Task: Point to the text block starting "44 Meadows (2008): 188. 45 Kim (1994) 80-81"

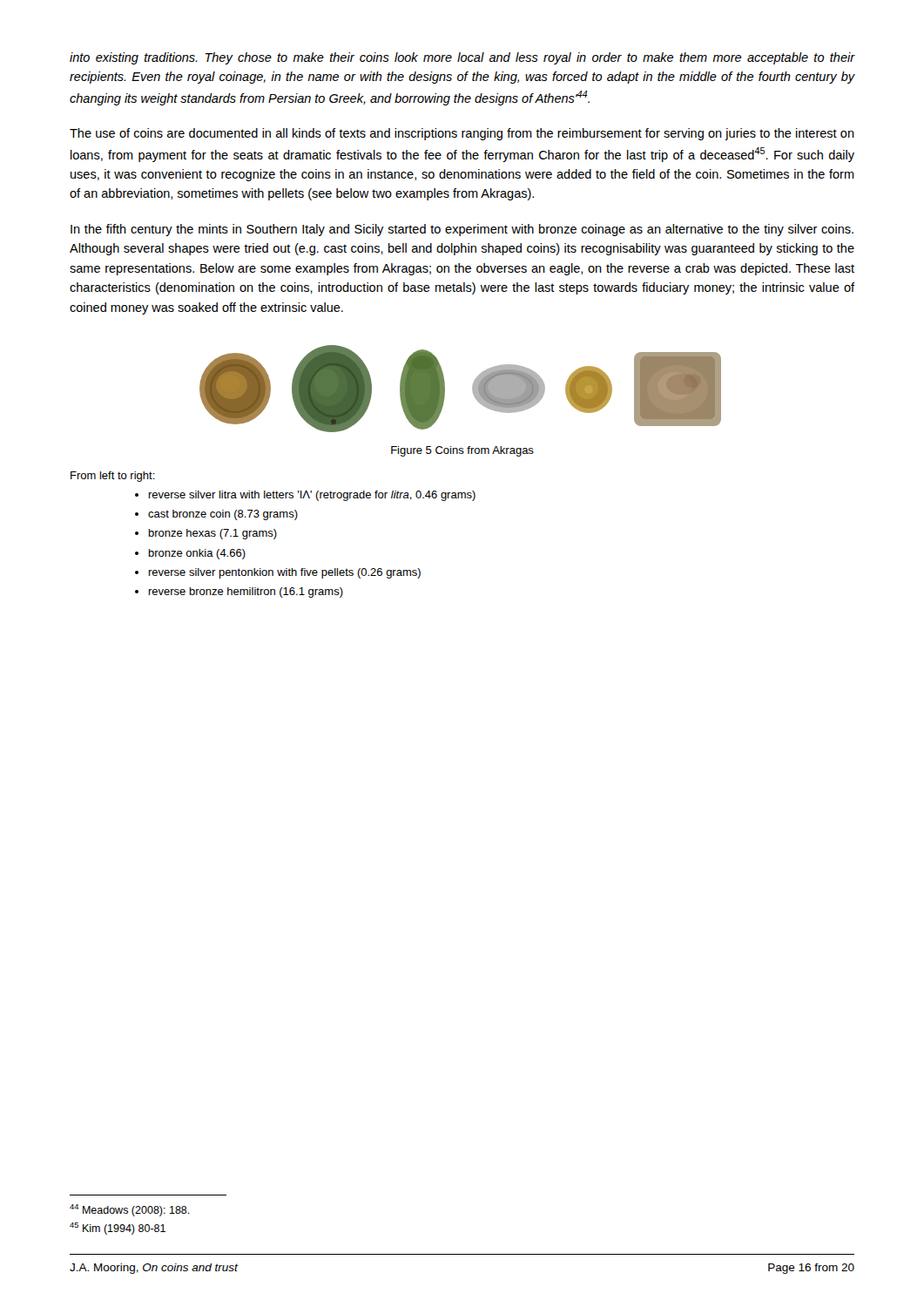Action: 130,1218
